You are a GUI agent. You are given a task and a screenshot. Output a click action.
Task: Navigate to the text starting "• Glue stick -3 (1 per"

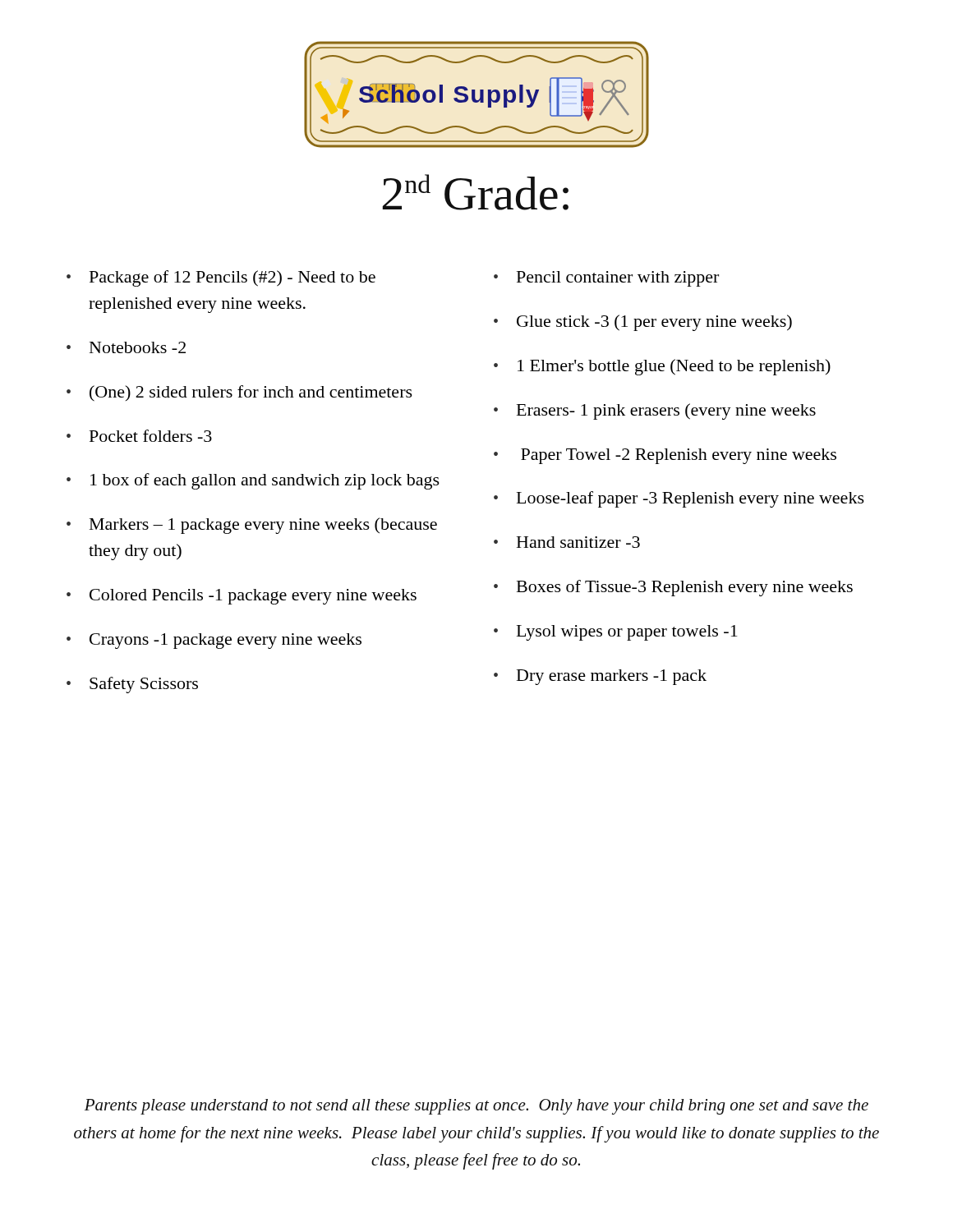pyautogui.click(x=690, y=321)
